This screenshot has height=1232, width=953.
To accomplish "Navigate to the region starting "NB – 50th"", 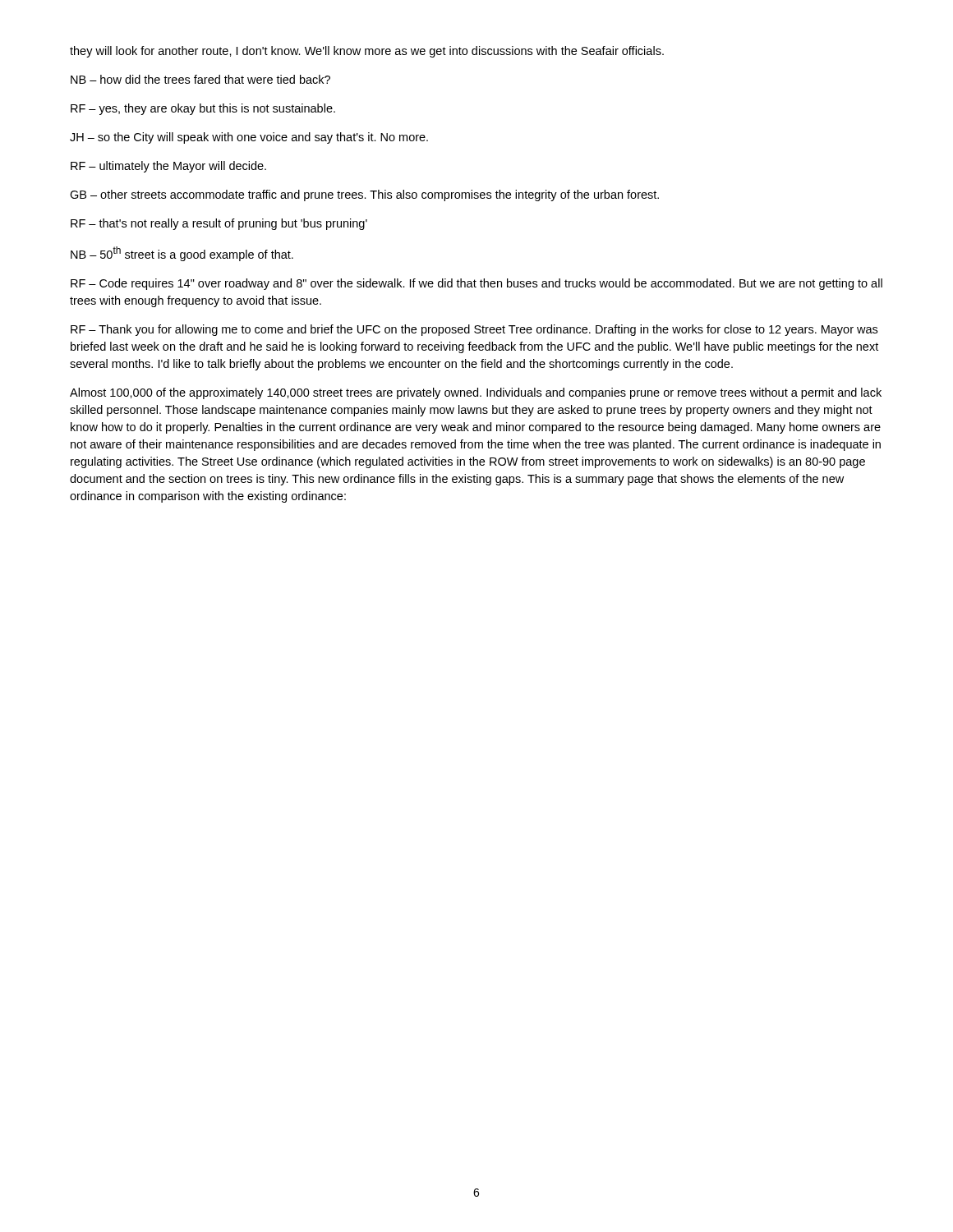I will click(x=182, y=253).
